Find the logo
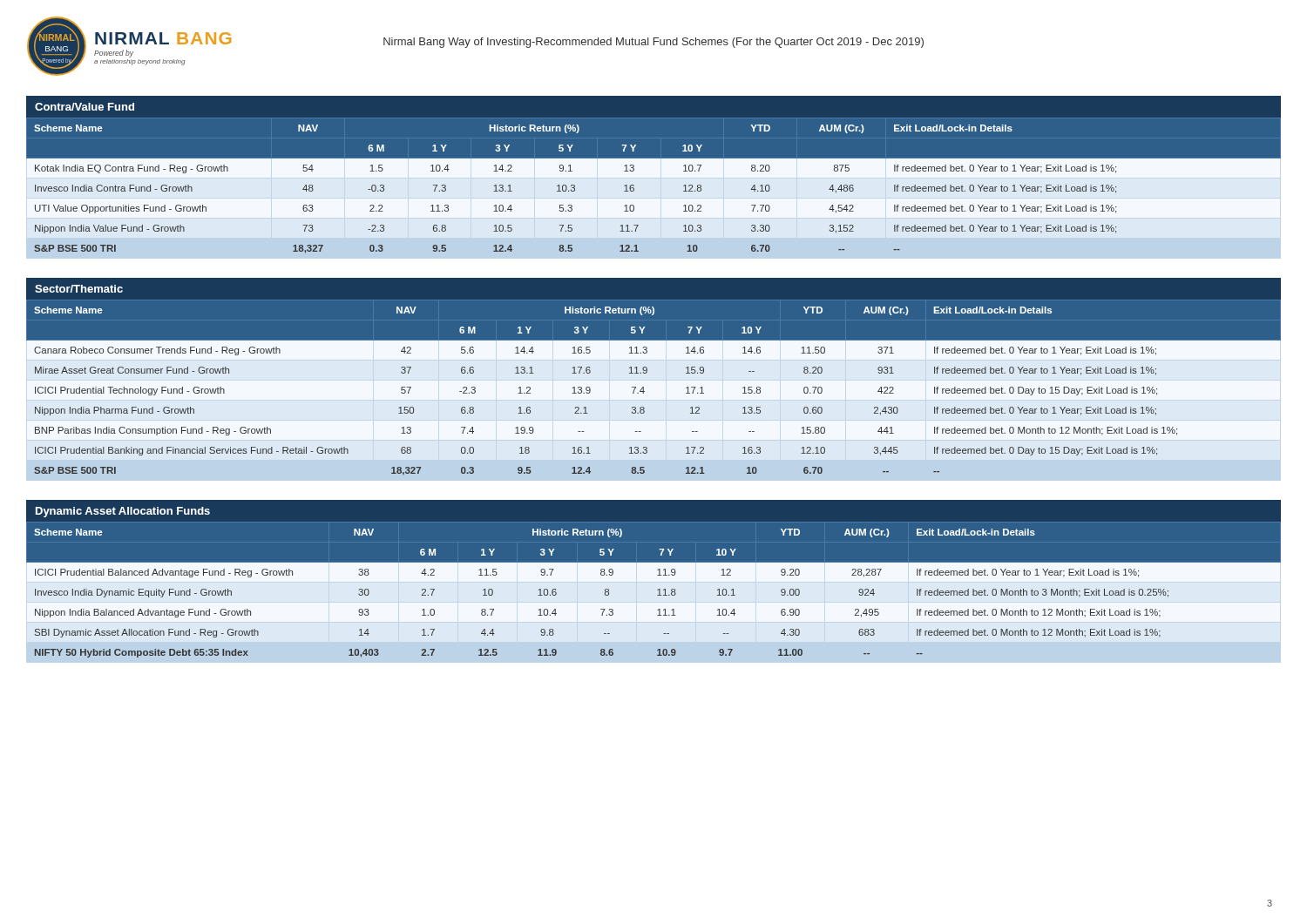Viewport: 1307px width, 924px height. (x=130, y=46)
